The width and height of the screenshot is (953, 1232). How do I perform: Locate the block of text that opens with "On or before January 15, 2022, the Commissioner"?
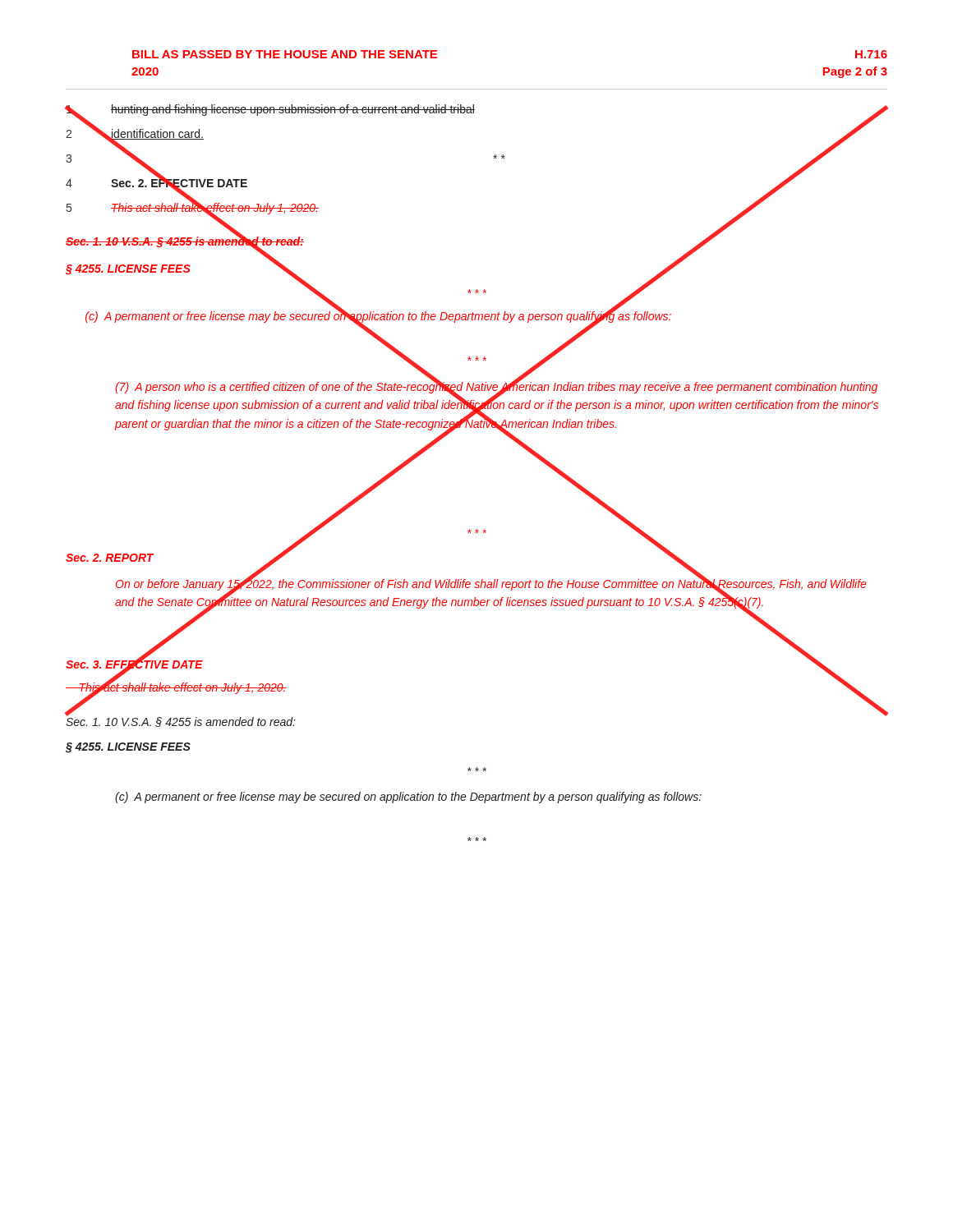[x=476, y=593]
